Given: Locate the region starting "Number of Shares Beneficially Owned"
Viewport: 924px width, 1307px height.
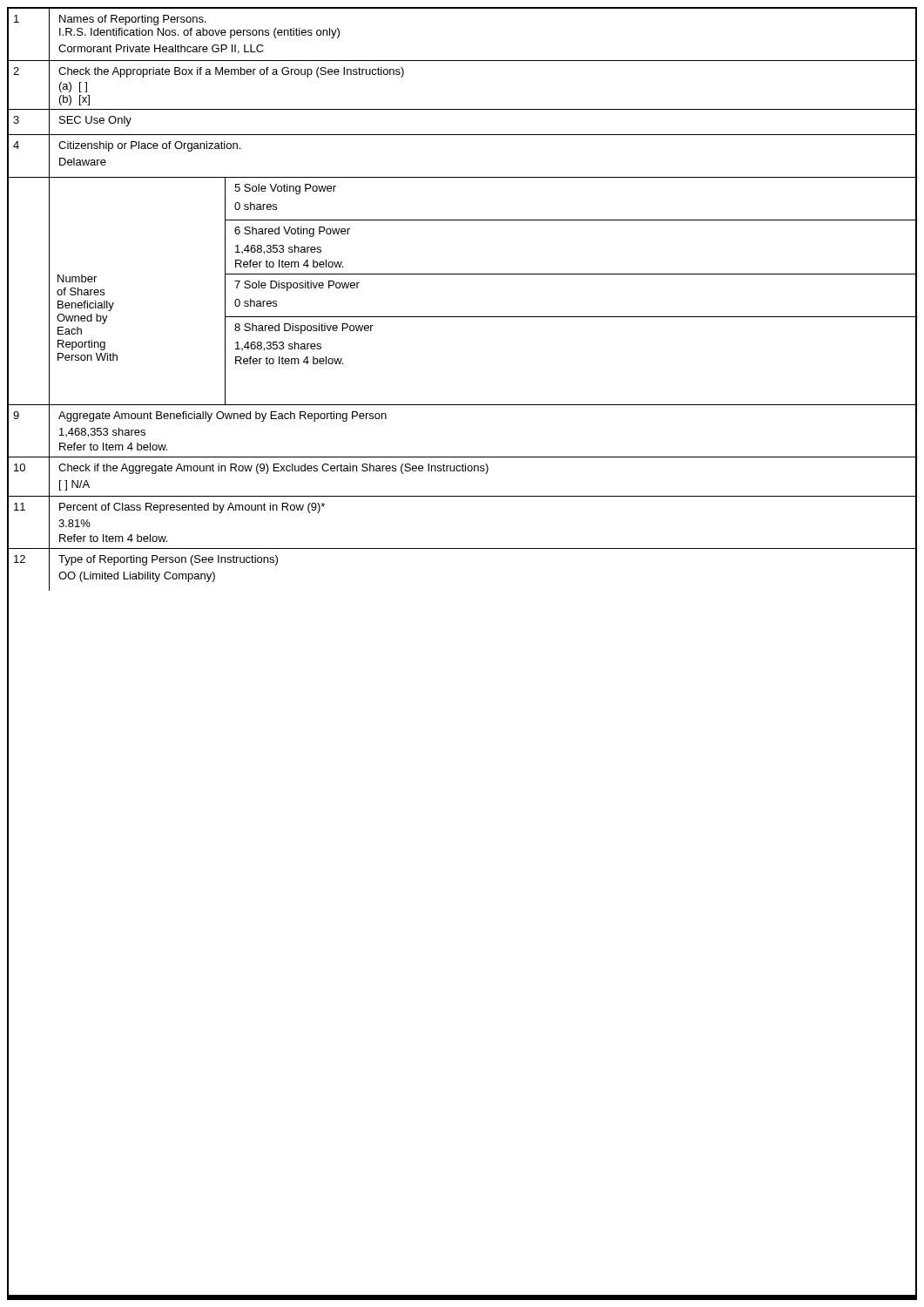Looking at the screenshot, I should click(462, 291).
